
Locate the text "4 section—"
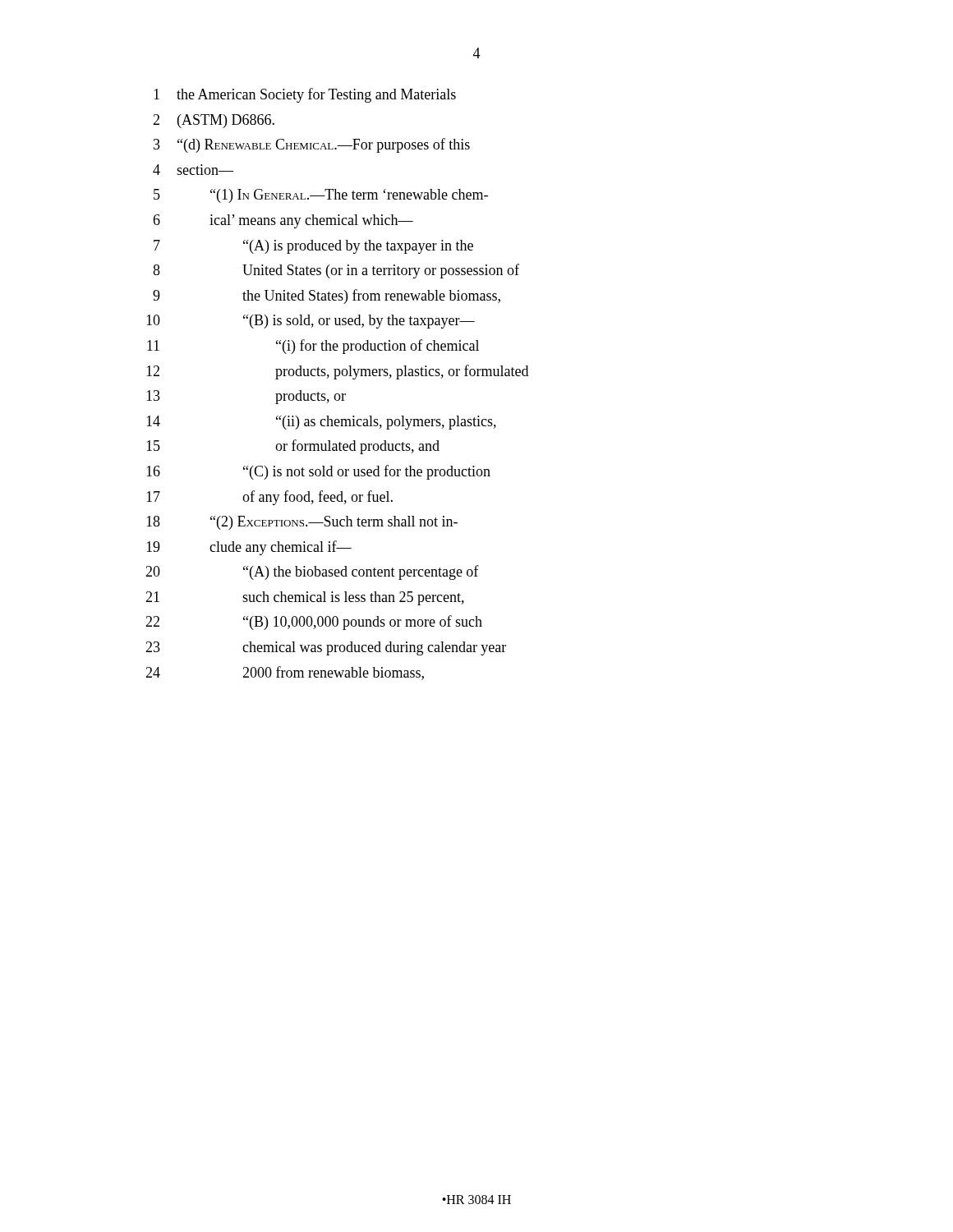point(193,170)
